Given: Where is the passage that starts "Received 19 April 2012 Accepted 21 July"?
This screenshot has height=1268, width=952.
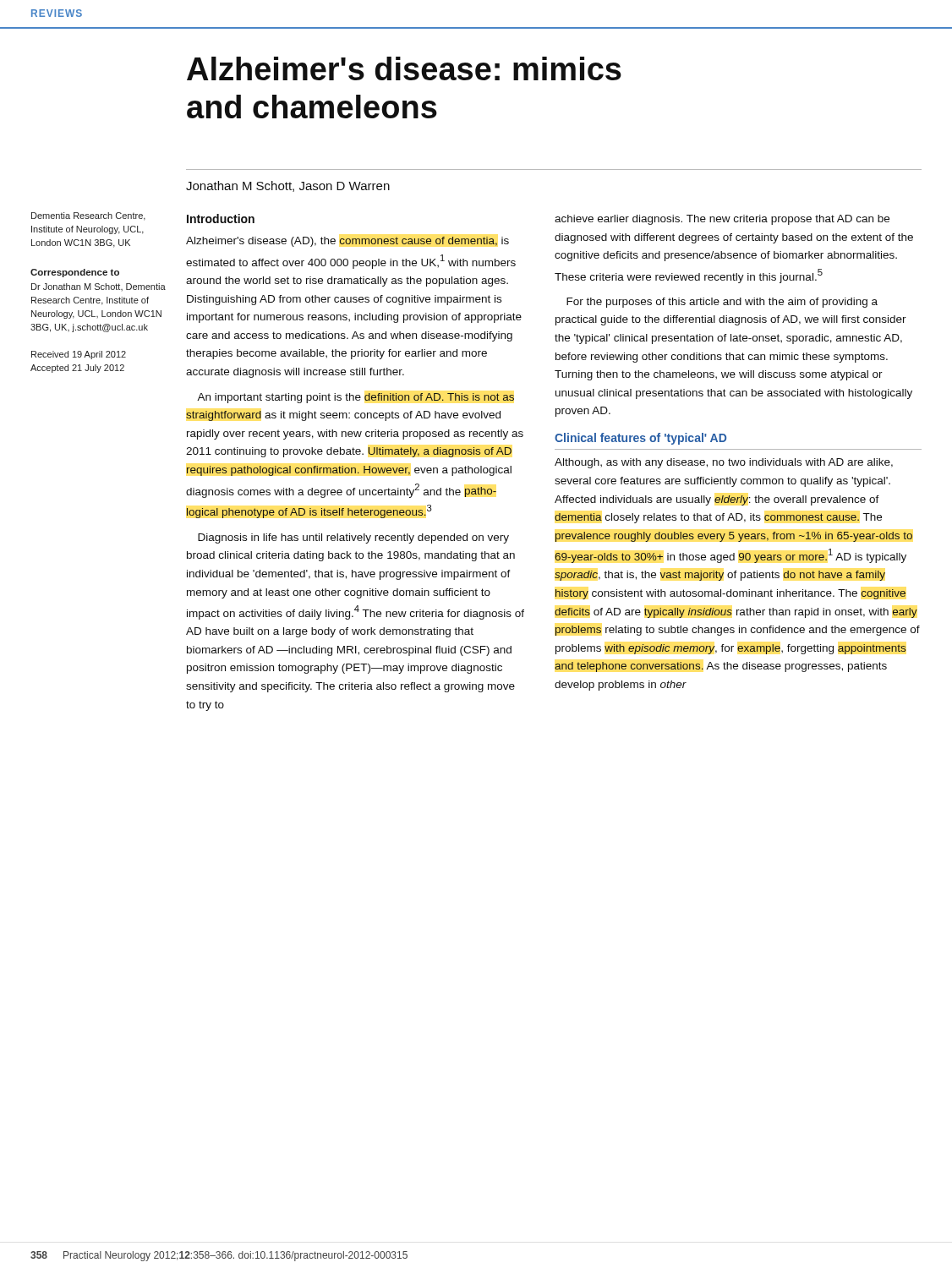Looking at the screenshot, I should (x=78, y=361).
